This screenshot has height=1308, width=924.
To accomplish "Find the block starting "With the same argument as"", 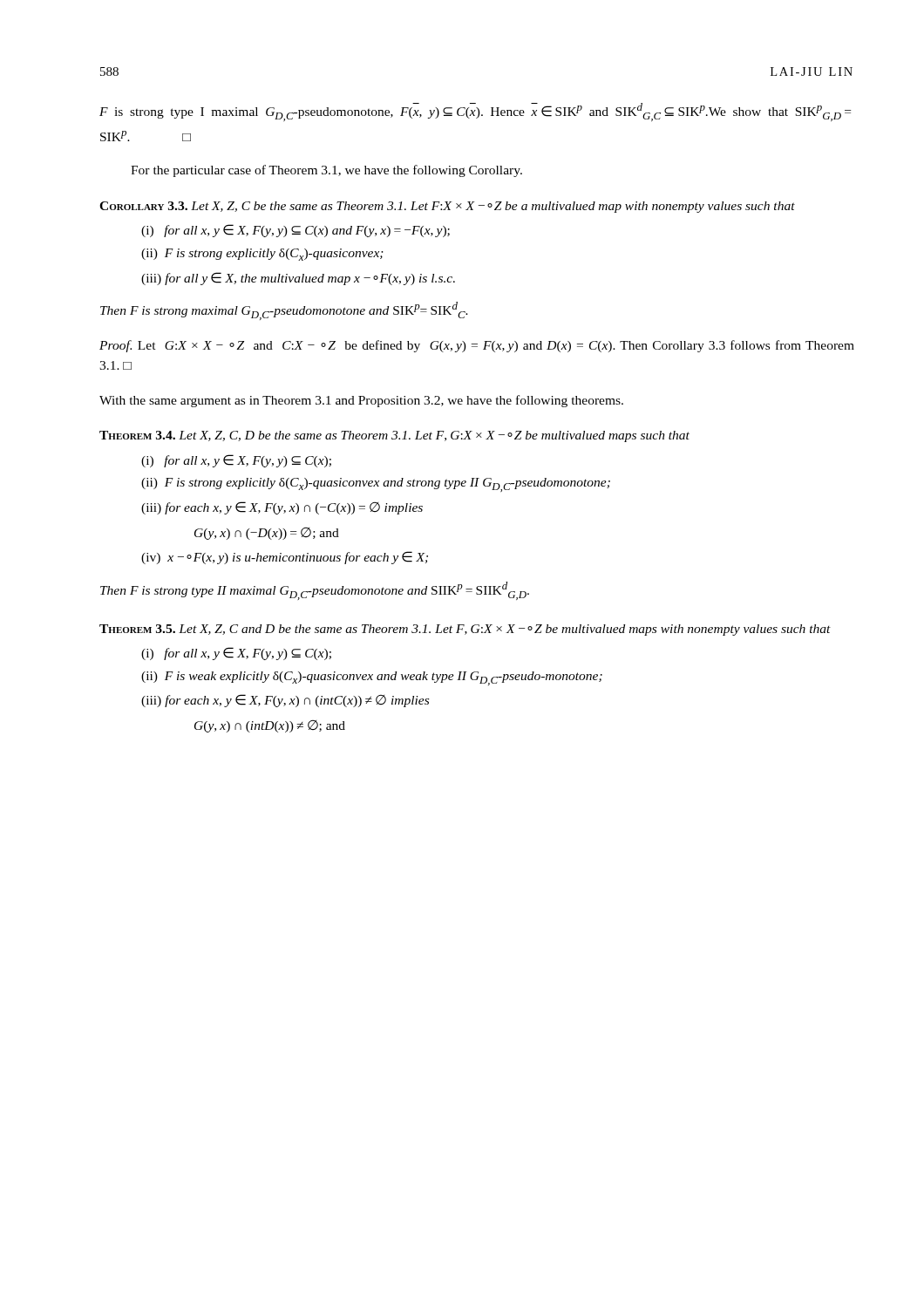I will pos(362,400).
